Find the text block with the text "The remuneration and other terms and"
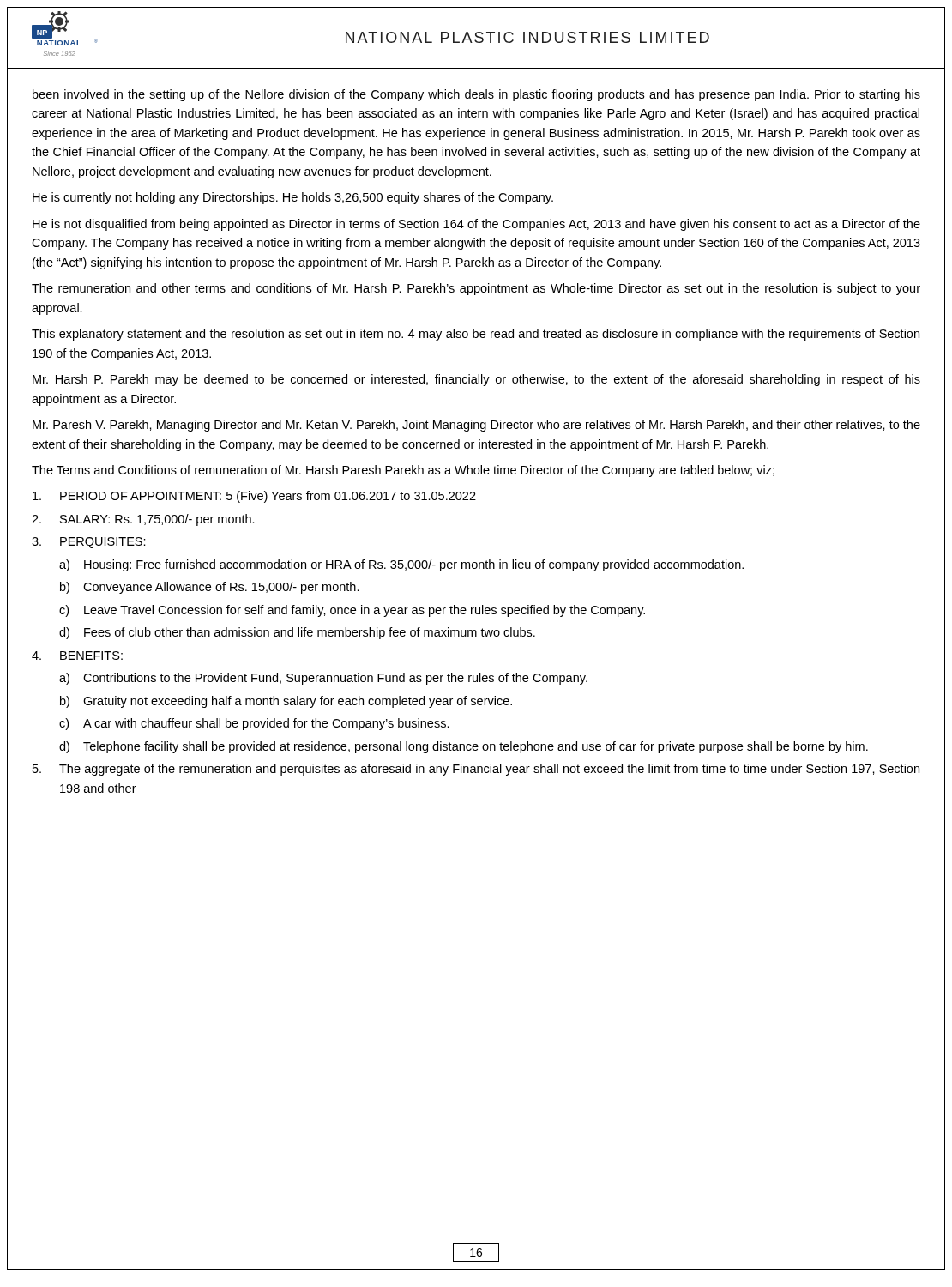Screen dimensions: 1287x952 476,298
